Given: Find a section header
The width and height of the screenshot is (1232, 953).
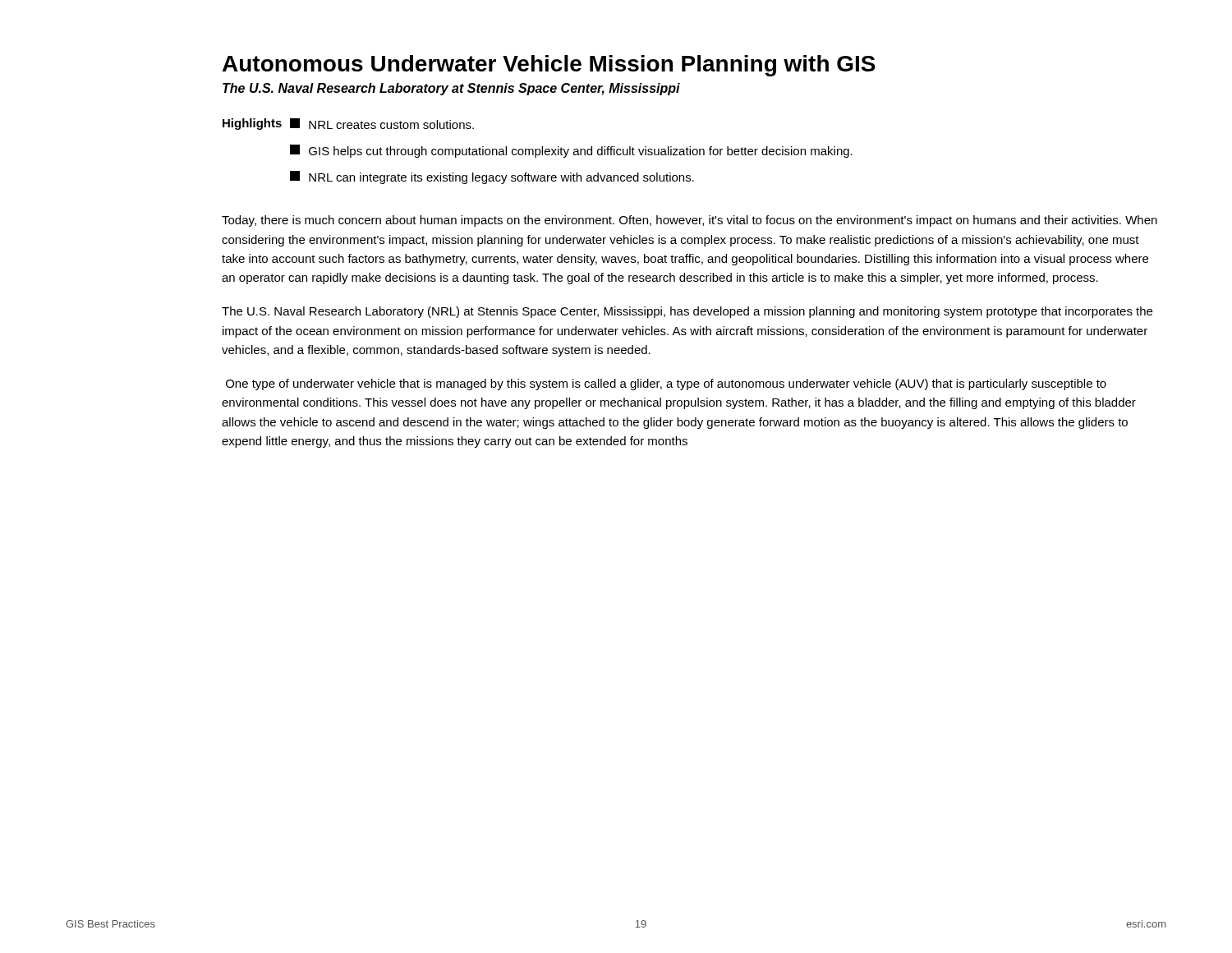Looking at the screenshot, I should click(252, 123).
